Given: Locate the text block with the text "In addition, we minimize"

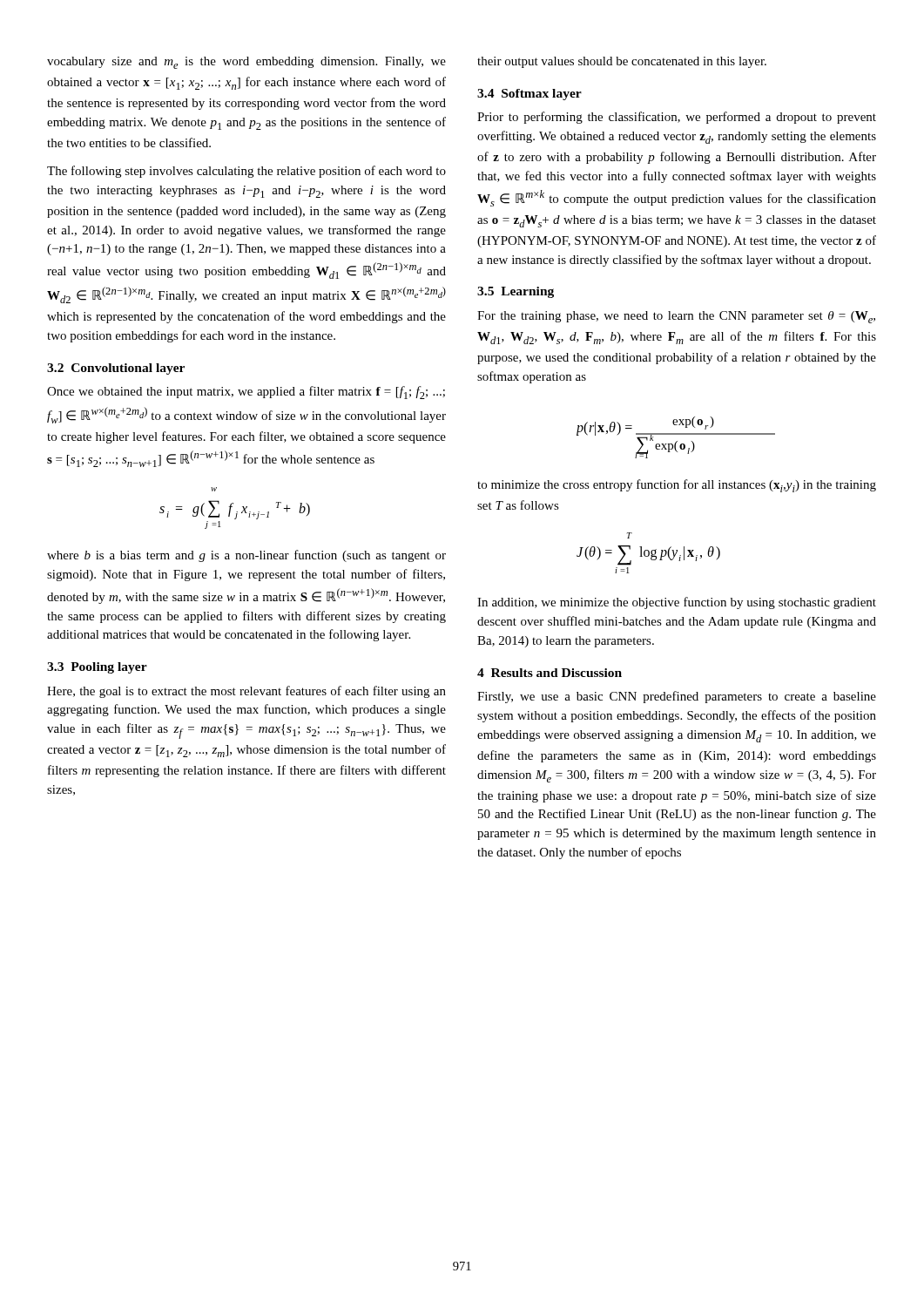Looking at the screenshot, I should (x=677, y=622).
